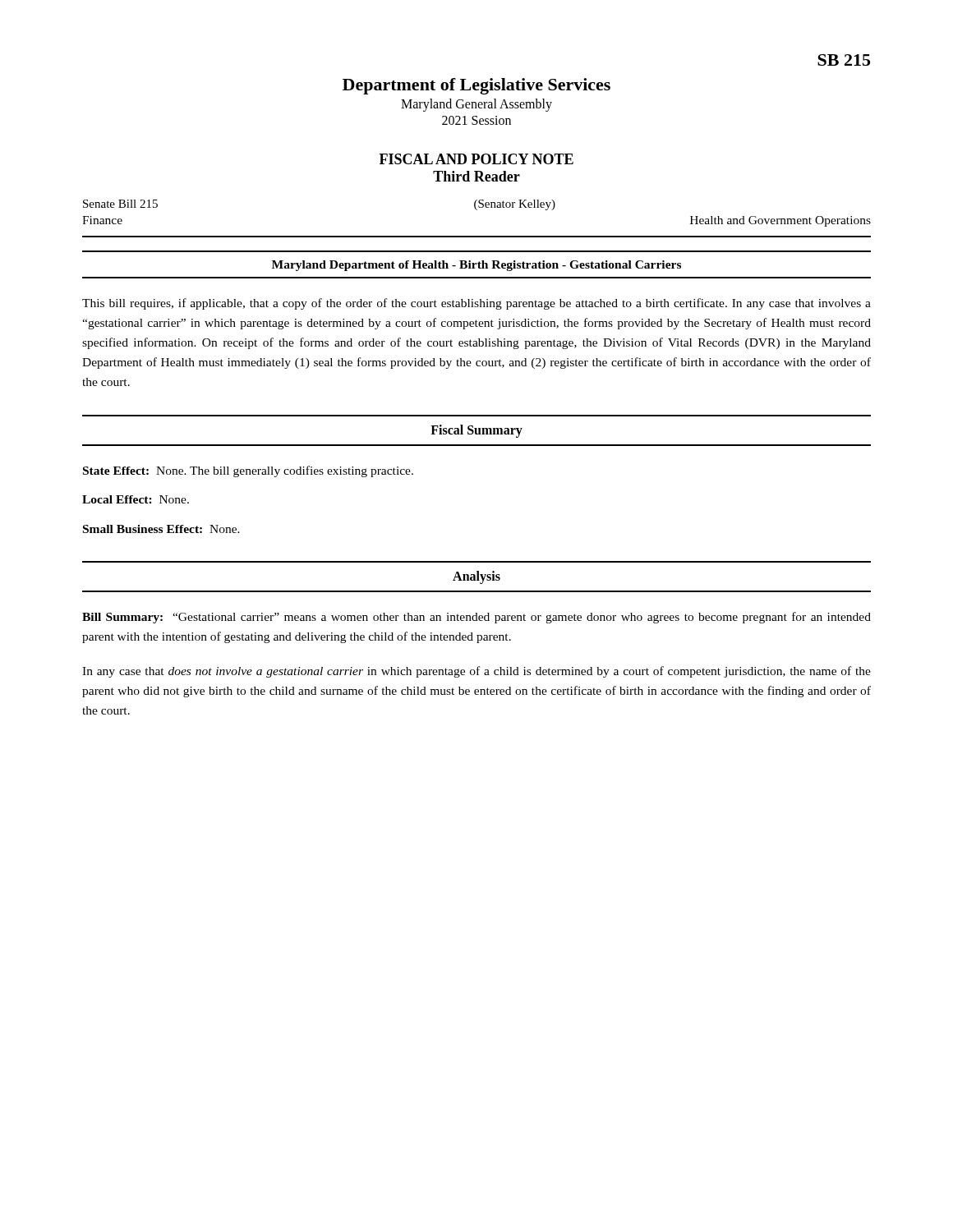Find the section header that says "Maryland Department of Health - Birth Registration"

point(476,264)
